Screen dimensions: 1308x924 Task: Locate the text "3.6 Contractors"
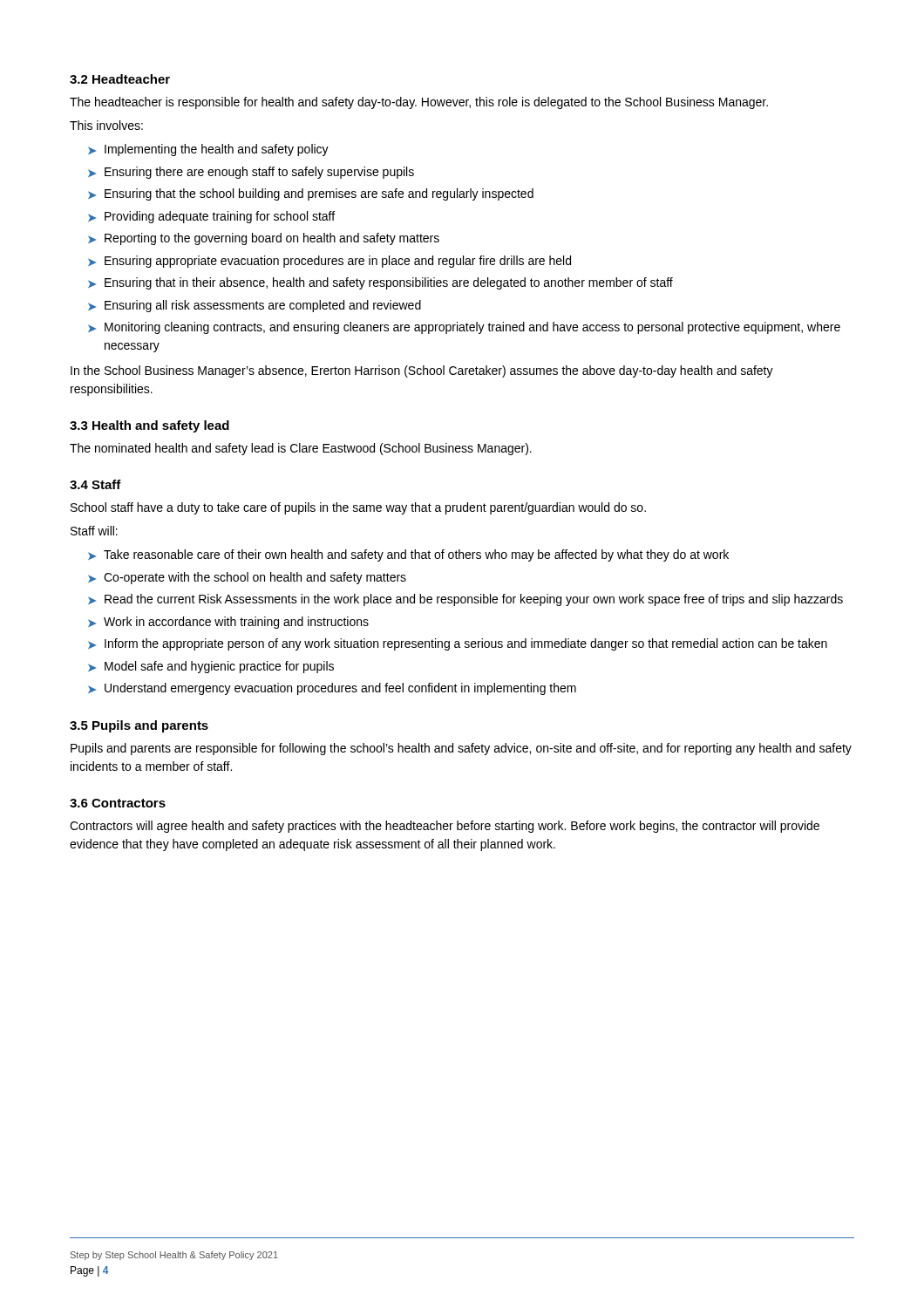tap(118, 802)
